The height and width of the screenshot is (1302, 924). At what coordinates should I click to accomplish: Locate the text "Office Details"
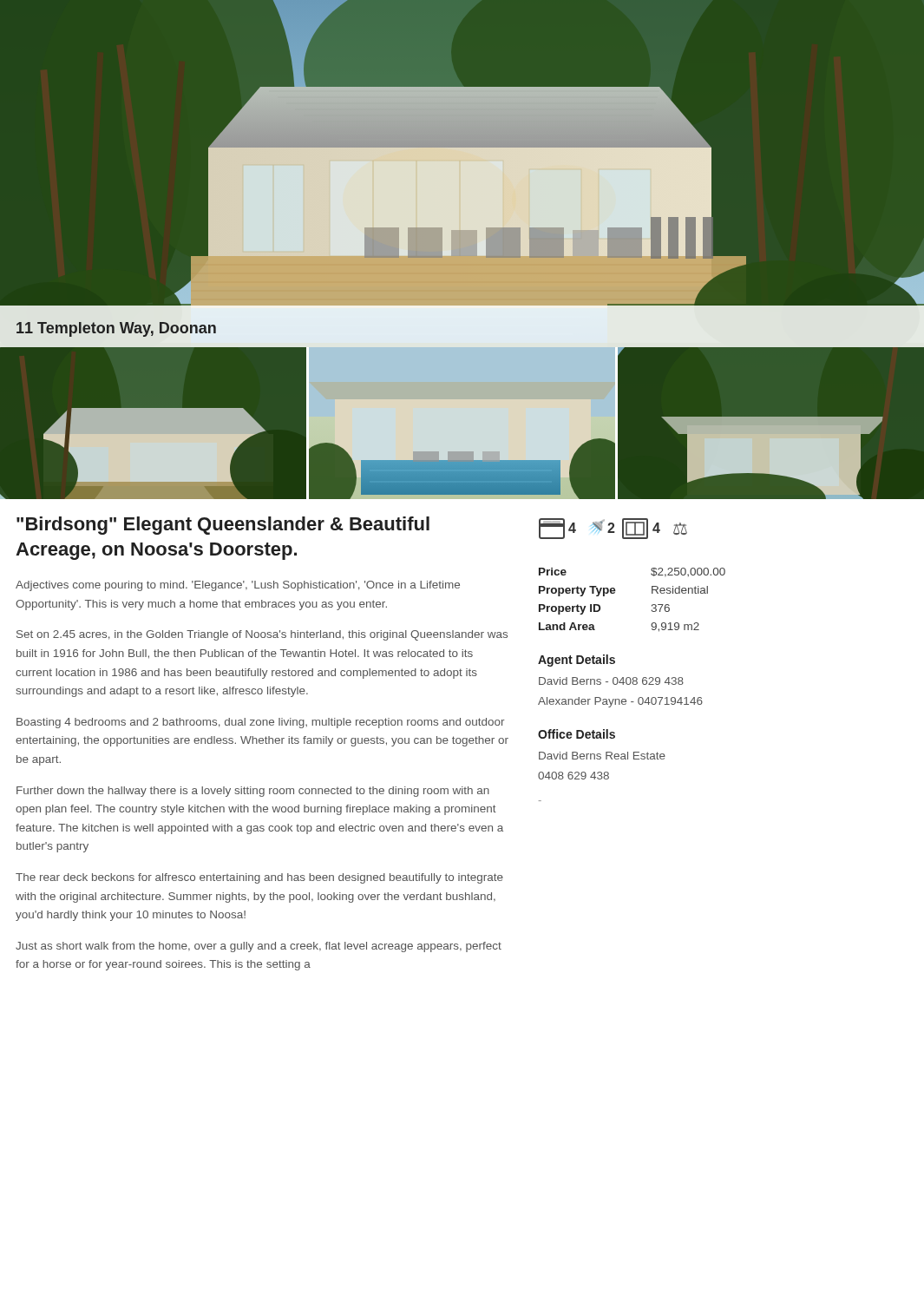point(577,734)
